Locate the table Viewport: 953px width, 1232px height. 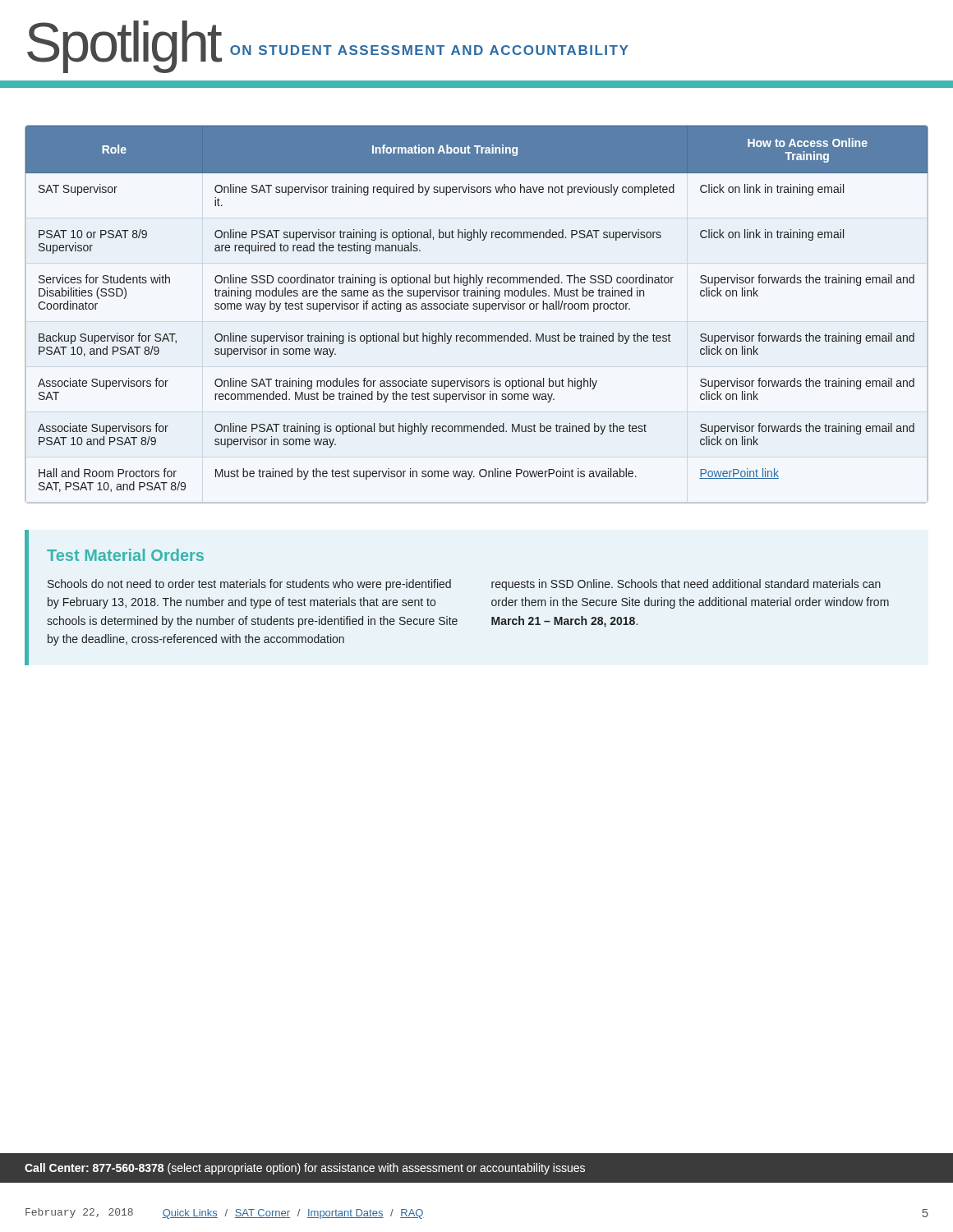476,314
